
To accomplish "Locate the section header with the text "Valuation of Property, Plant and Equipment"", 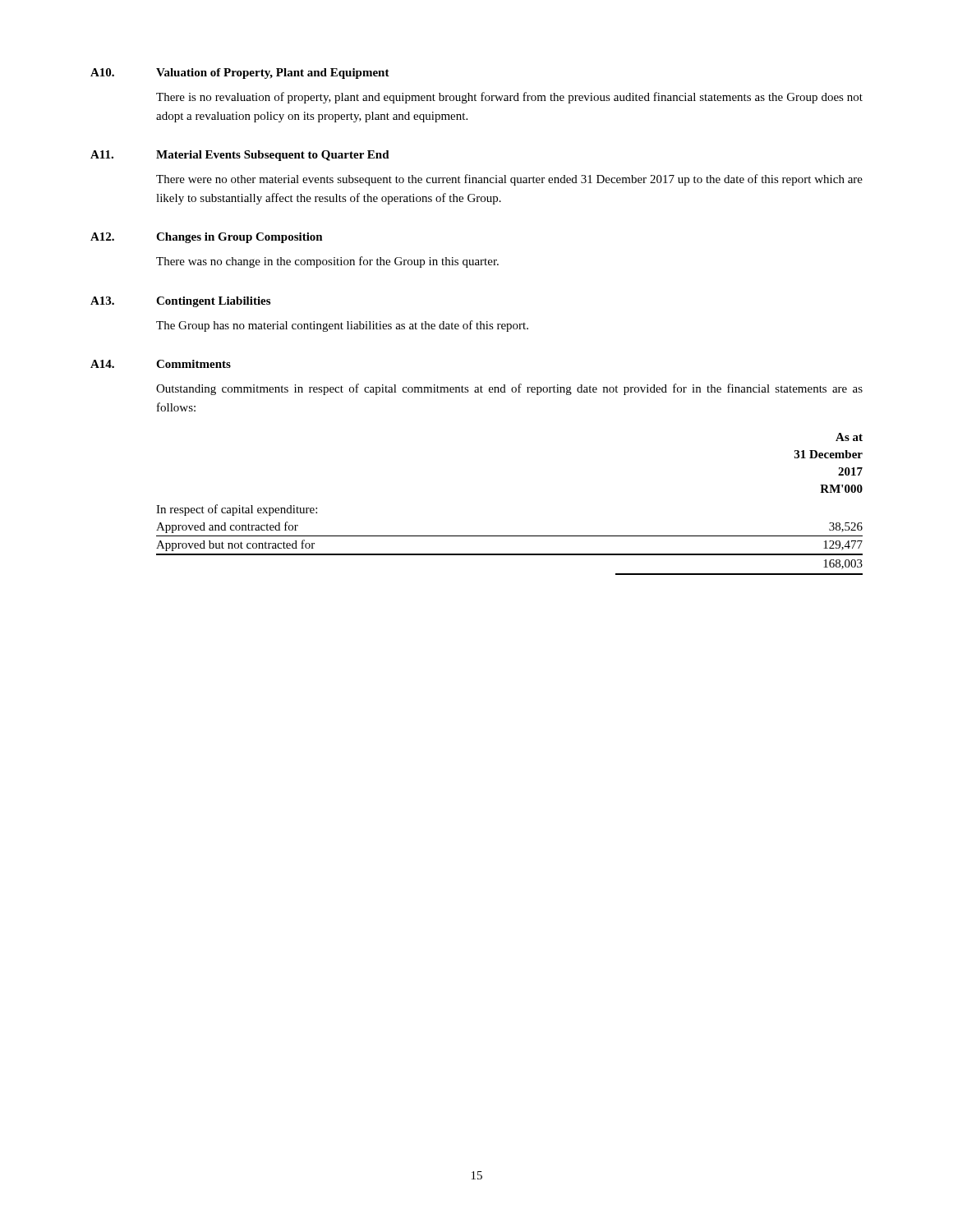I will (273, 72).
